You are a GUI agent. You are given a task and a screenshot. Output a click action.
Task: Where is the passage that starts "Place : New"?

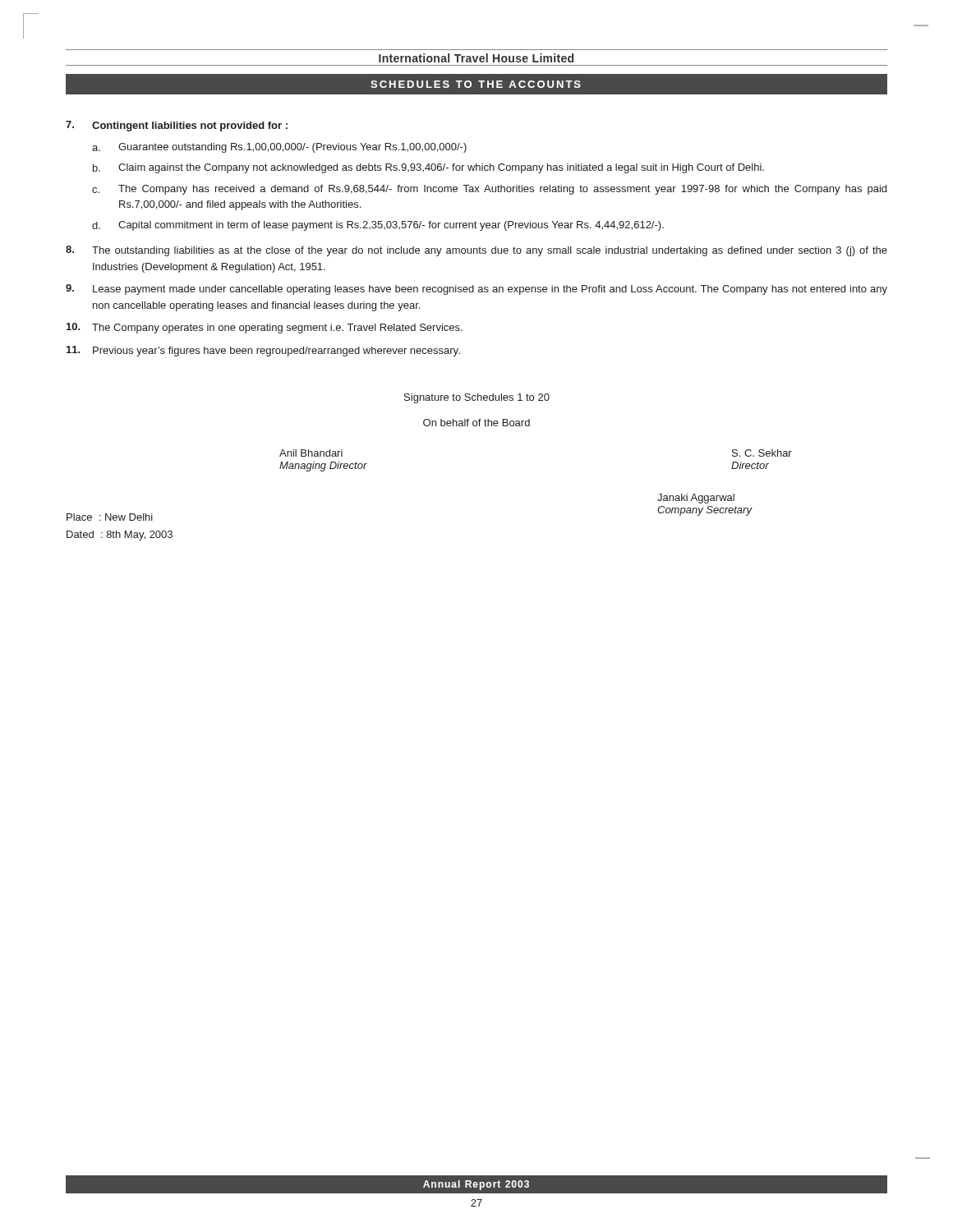pyautogui.click(x=119, y=526)
